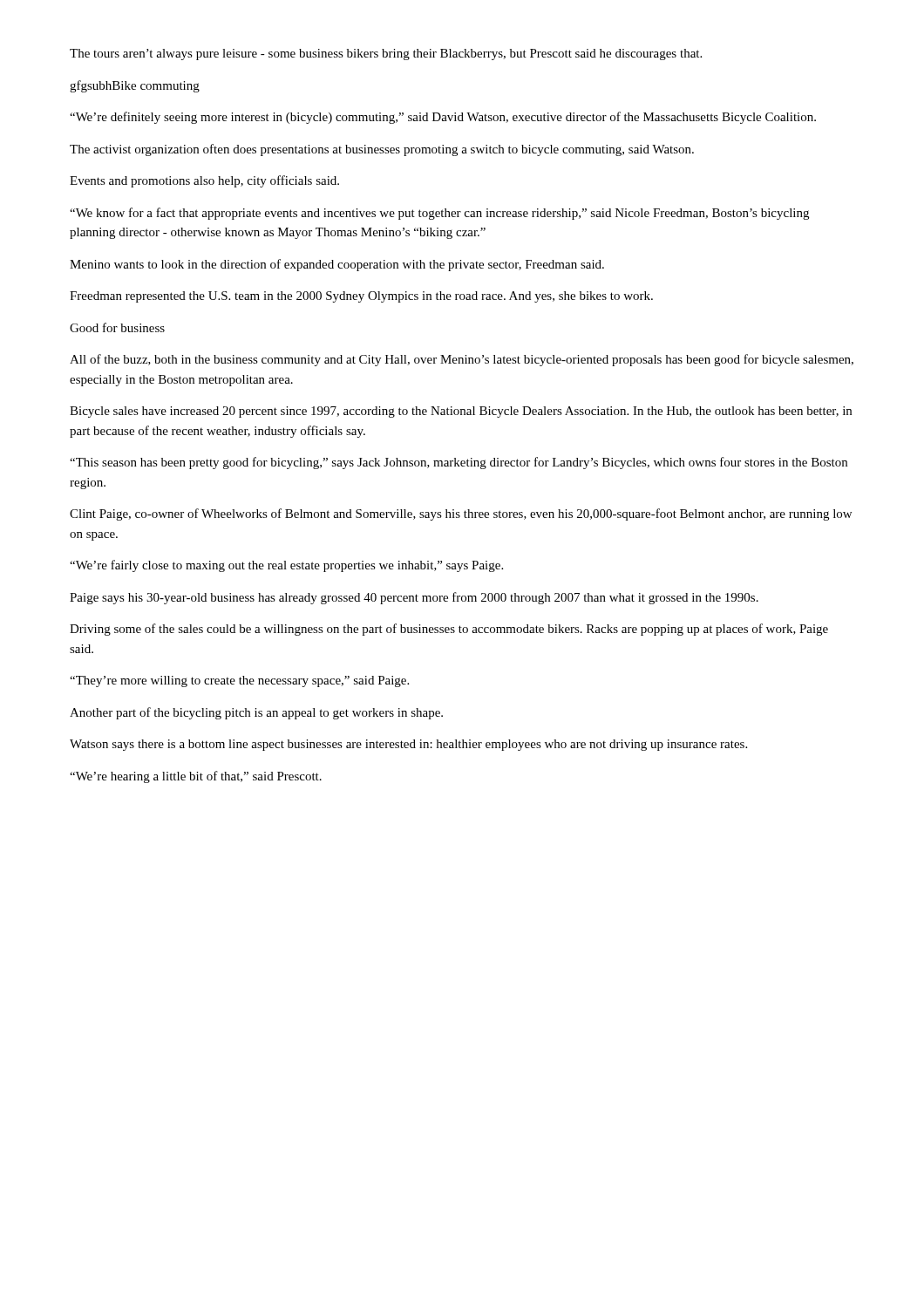The width and height of the screenshot is (924, 1308).
Task: Navigate to the region starting "“They’re more willing to create the necessary space,”"
Action: coord(240,680)
